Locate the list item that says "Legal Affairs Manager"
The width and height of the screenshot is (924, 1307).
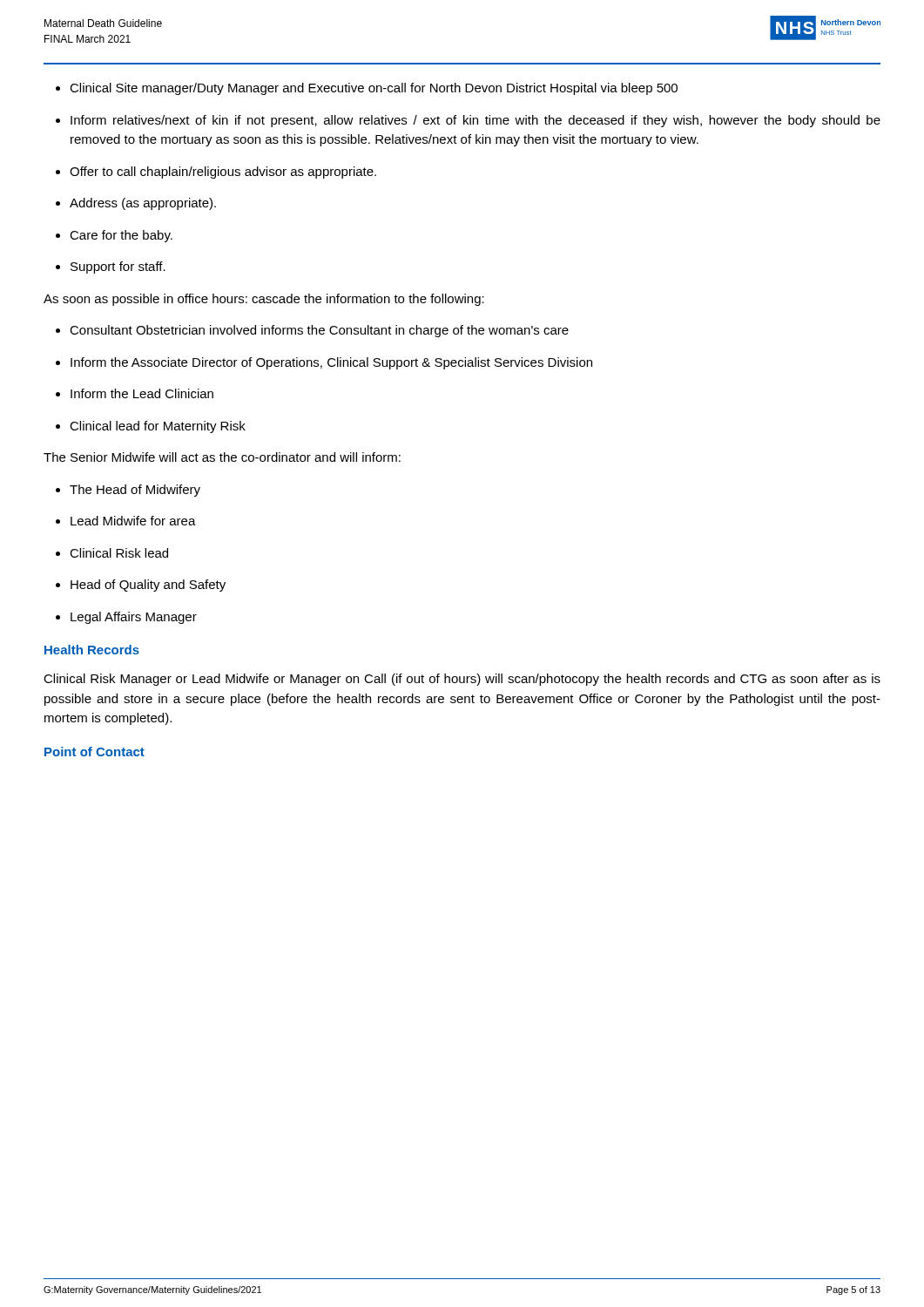[134, 618]
